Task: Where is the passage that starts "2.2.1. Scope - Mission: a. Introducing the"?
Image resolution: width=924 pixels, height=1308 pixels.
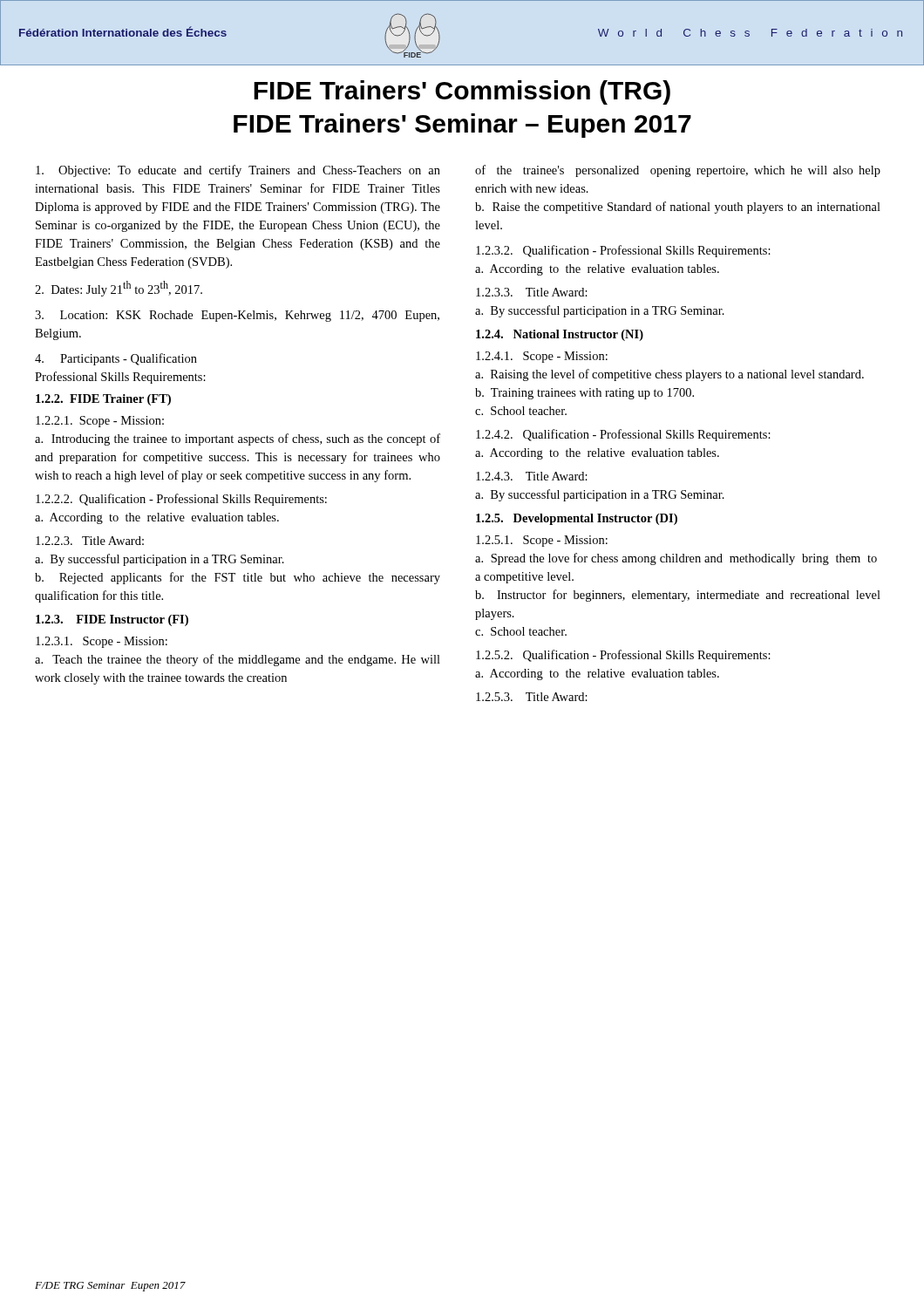Action: (x=238, y=448)
